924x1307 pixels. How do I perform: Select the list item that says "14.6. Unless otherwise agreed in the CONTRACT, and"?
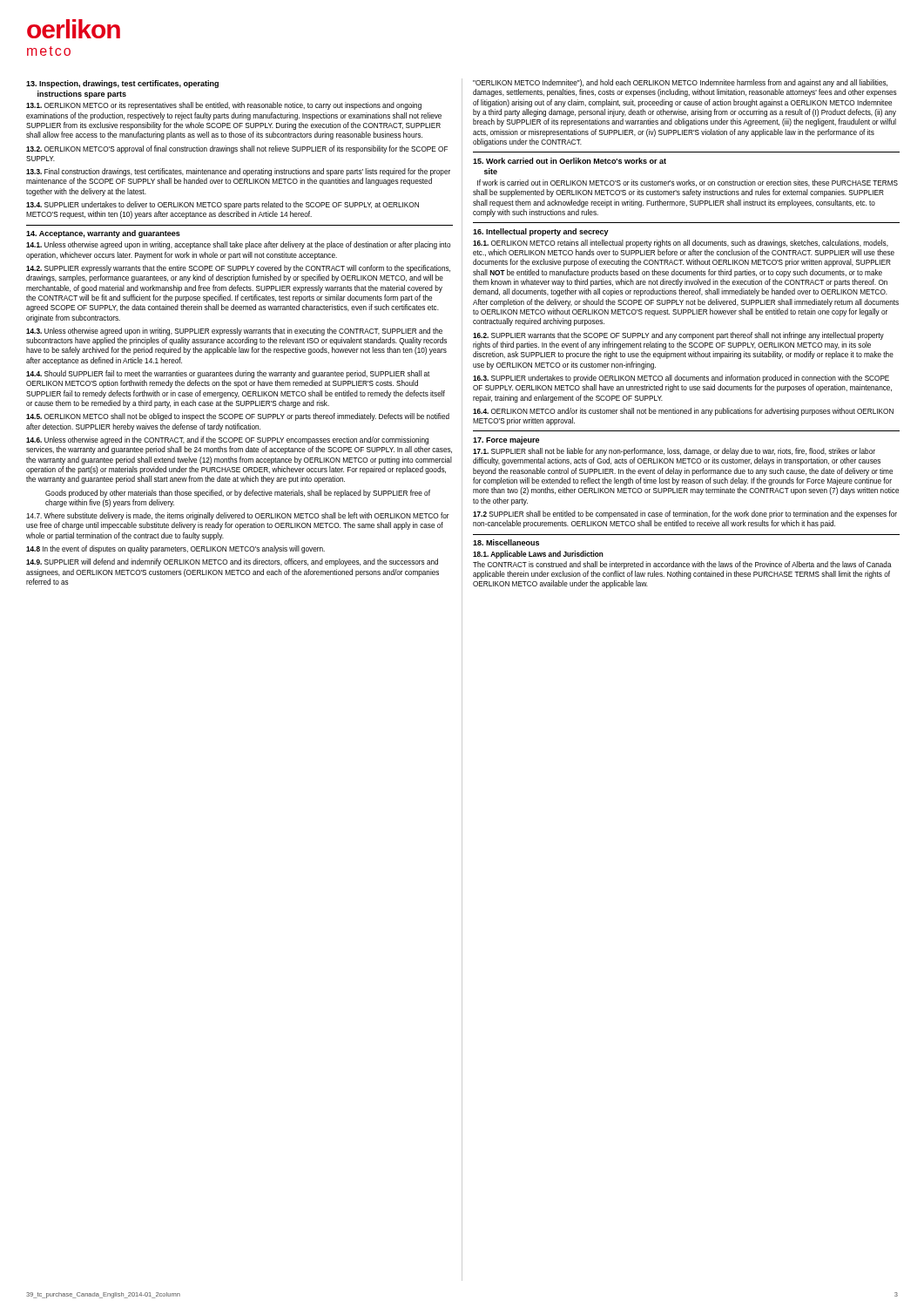240,460
